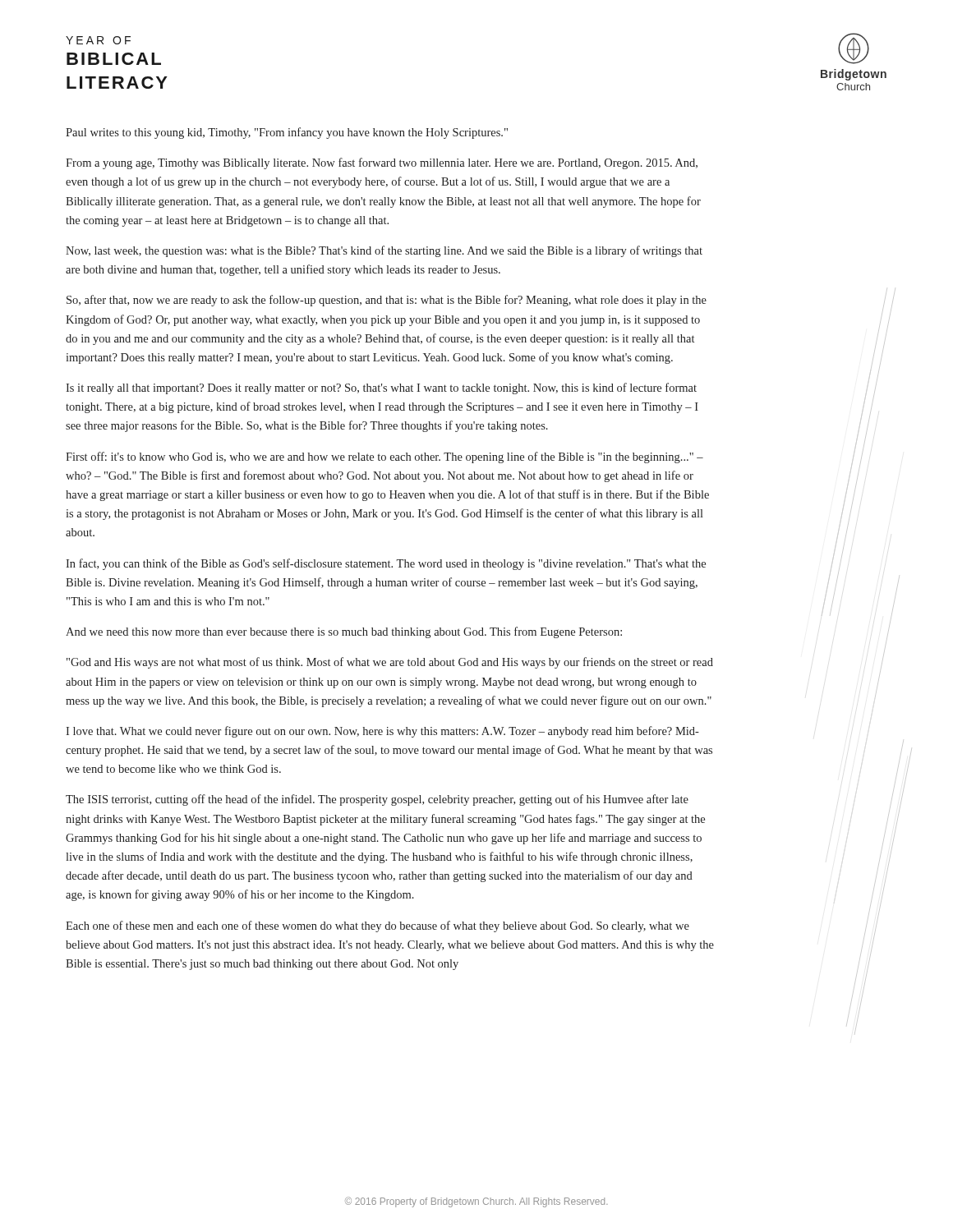Screen dimensions: 1232x953
Task: Locate the text starting "Is it really"
Action: coord(390,407)
